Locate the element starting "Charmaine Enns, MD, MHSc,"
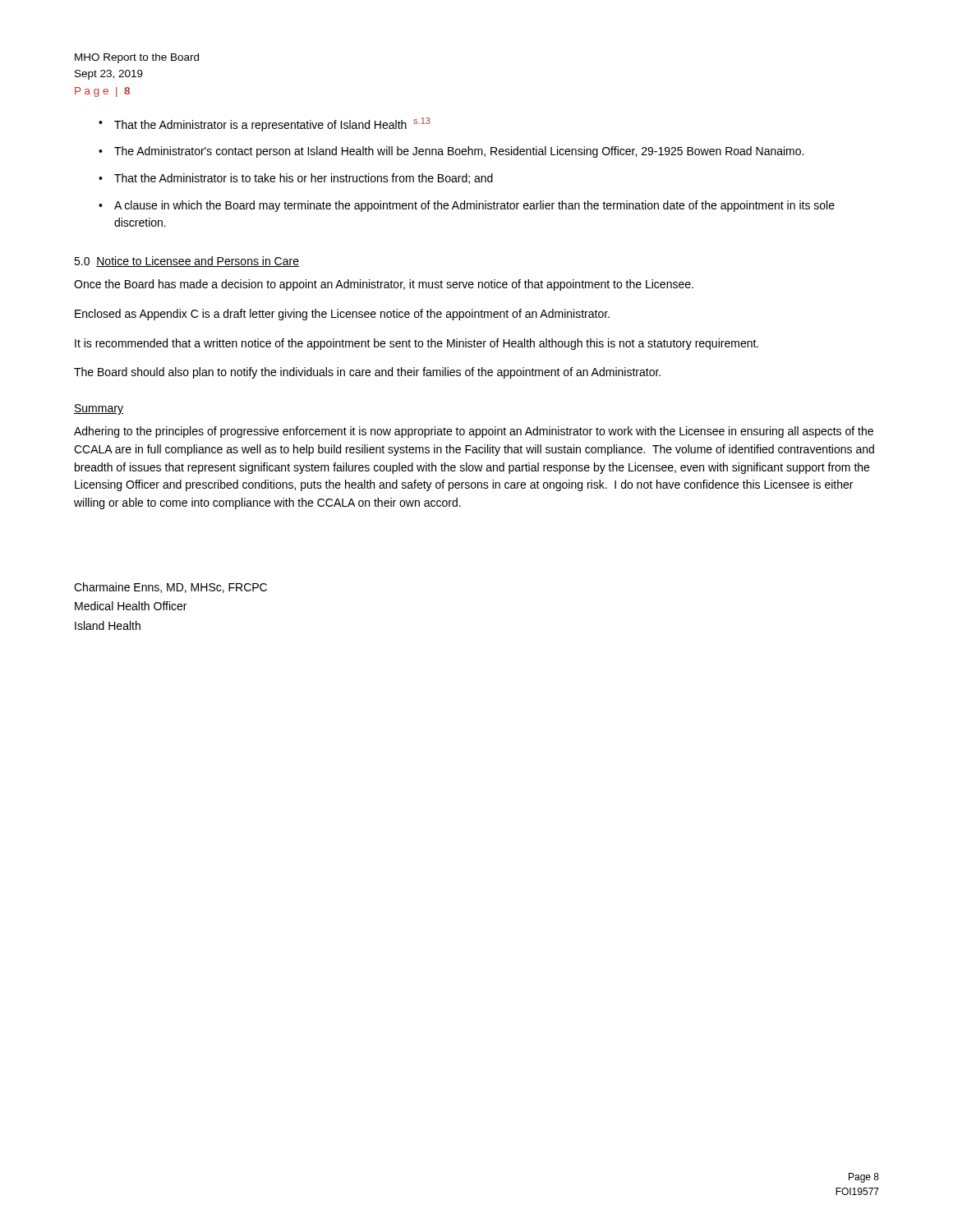This screenshot has width=953, height=1232. click(x=171, y=607)
